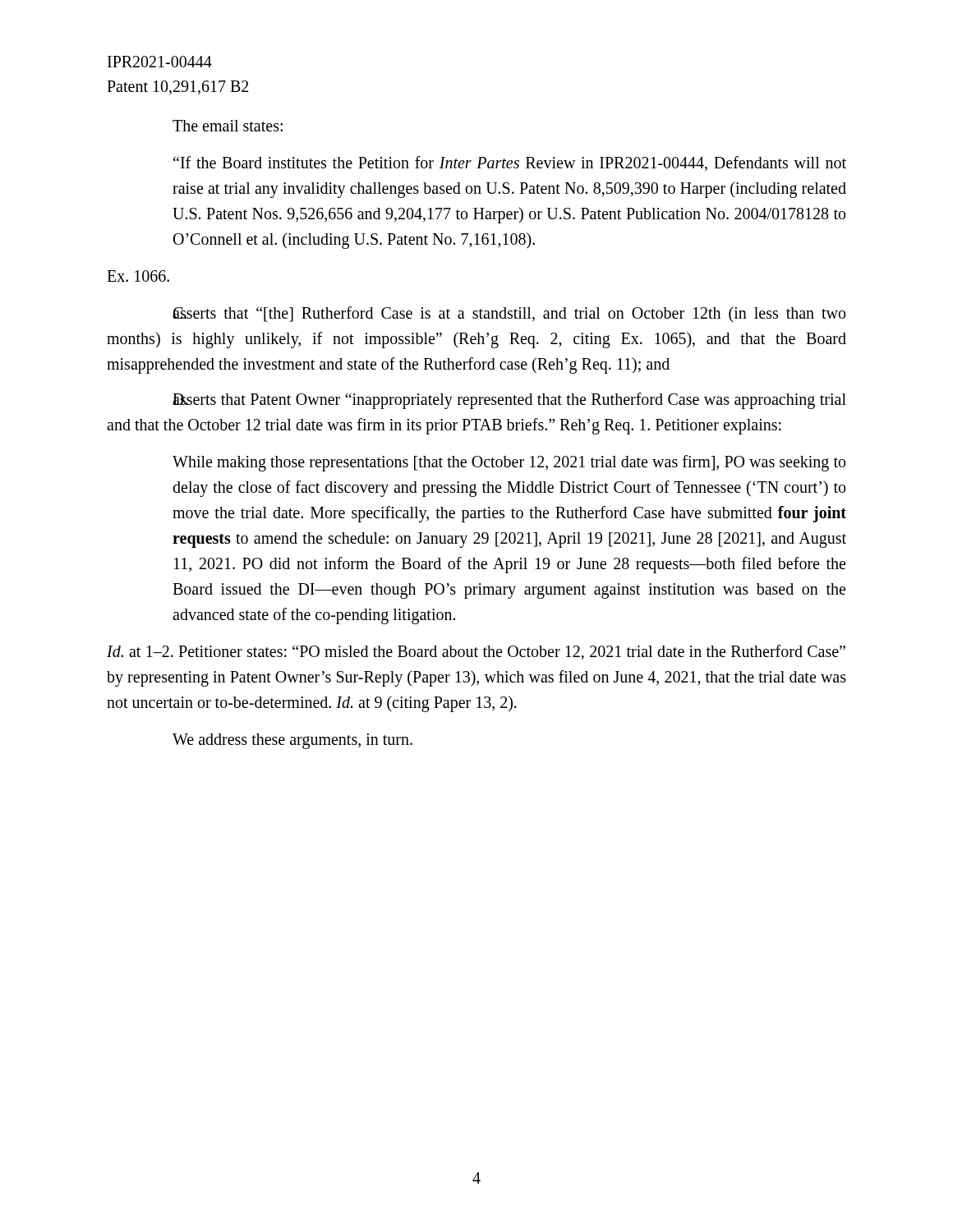The image size is (953, 1232).
Task: Locate the text block starting "D.asserts that Patent Owner “inappropriately"
Action: tap(476, 410)
